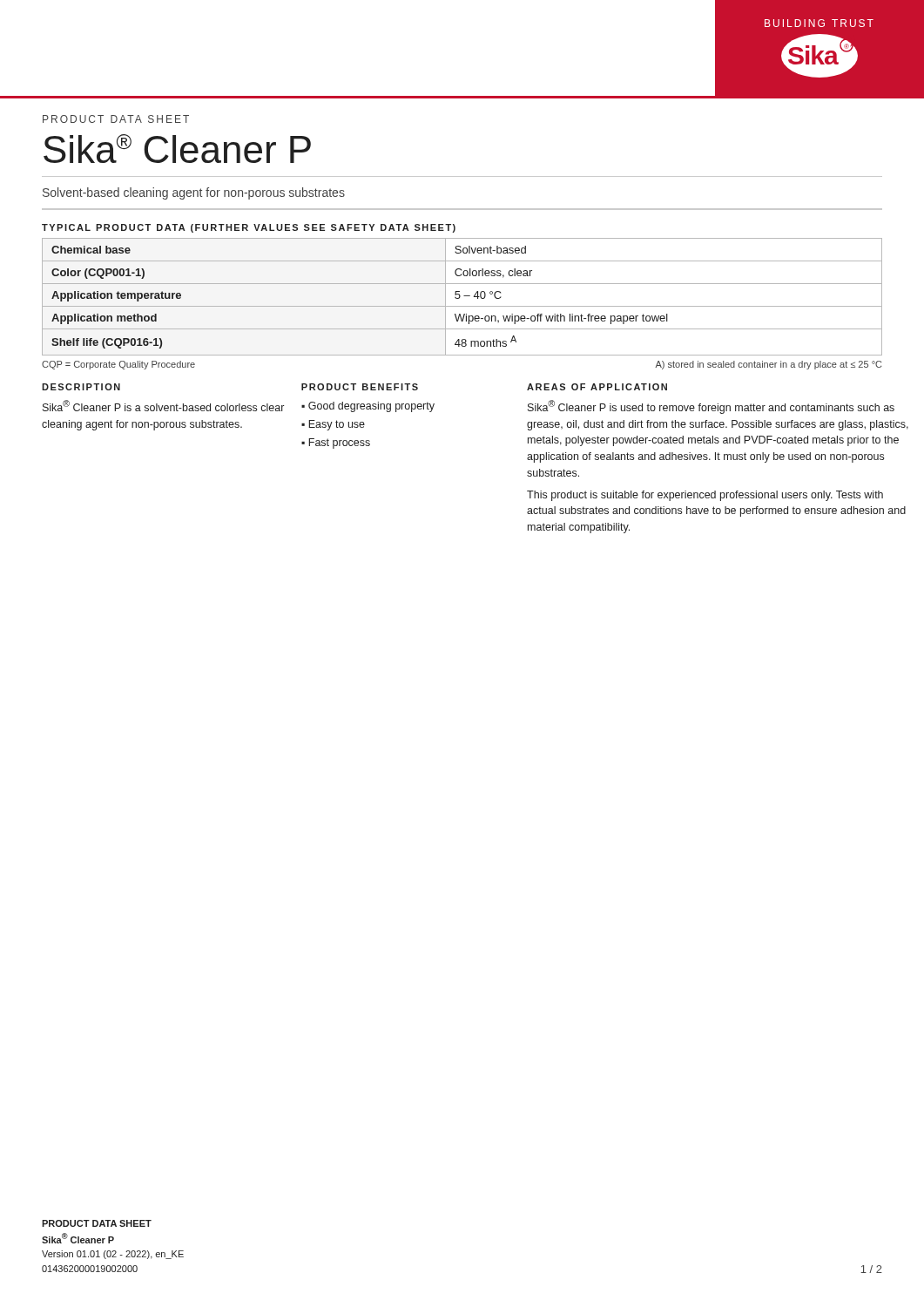Viewport: 924px width, 1307px height.
Task: Locate the block of text that opens with "CQP = Corporate Quality Procedure A) stored"
Action: (x=462, y=364)
